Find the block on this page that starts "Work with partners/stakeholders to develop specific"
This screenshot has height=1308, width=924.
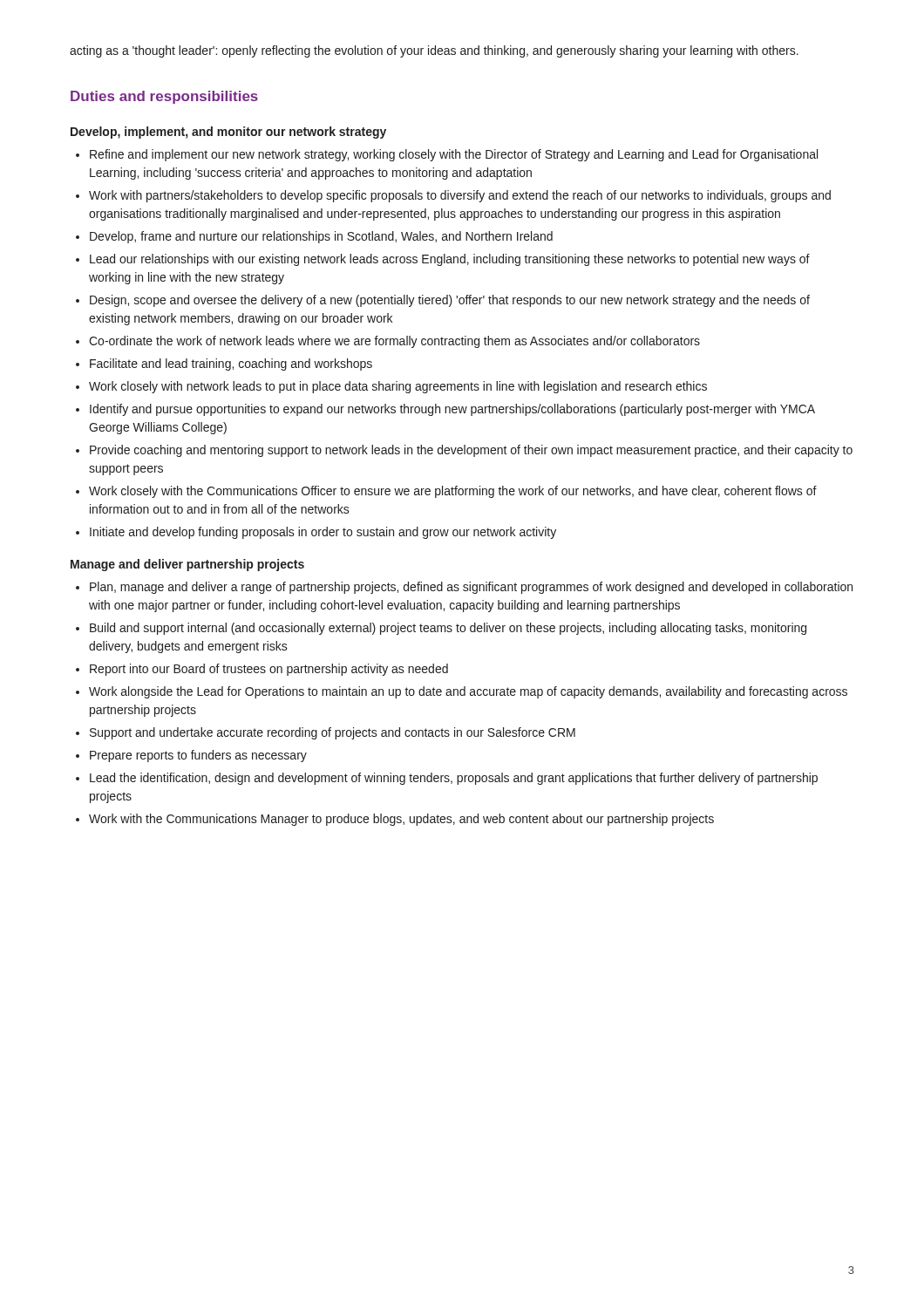pyautogui.click(x=460, y=205)
